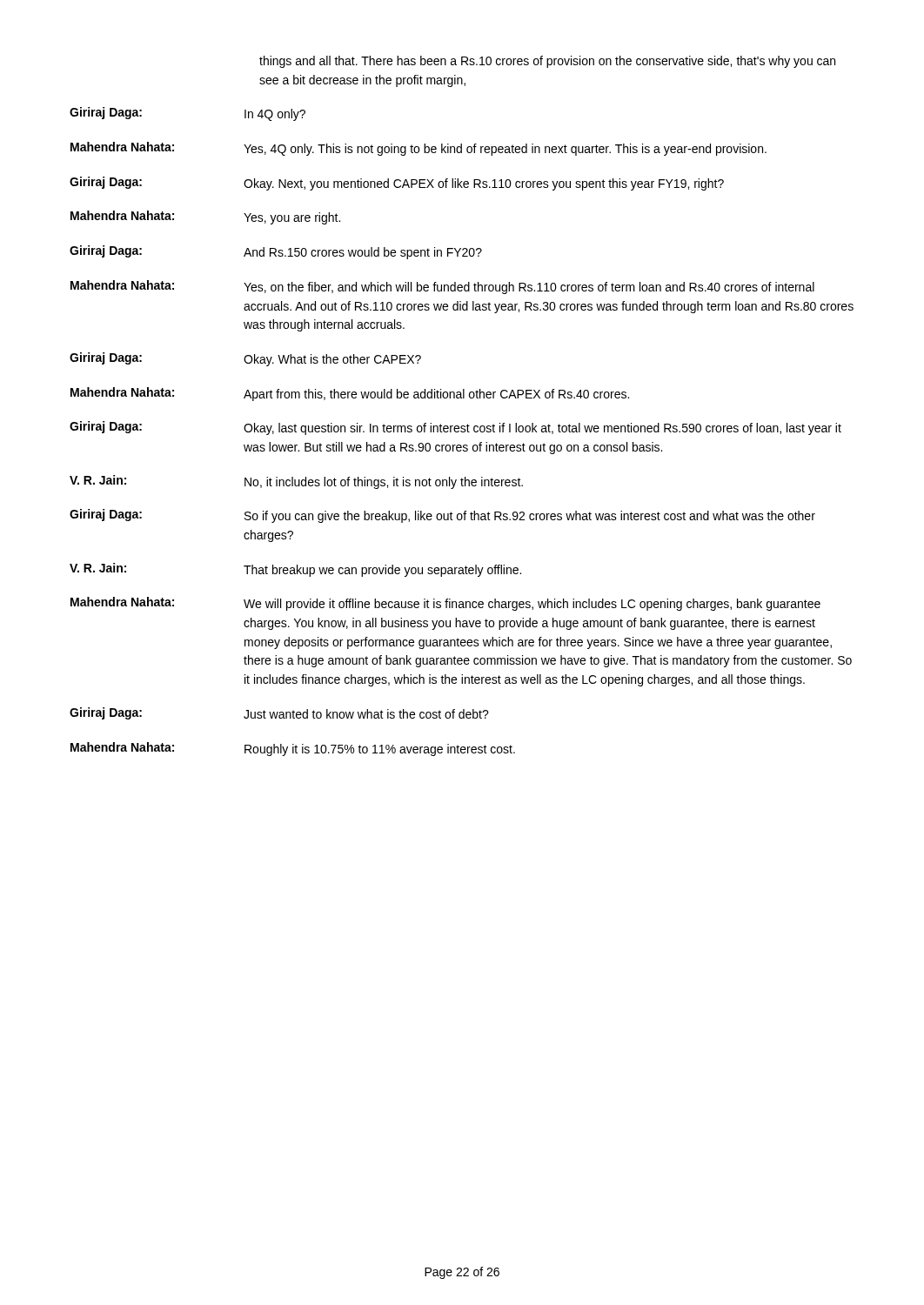This screenshot has height=1305, width=924.
Task: Select the region starting "Giriraj Daga: In 4Q only?"
Action: coord(98,114)
